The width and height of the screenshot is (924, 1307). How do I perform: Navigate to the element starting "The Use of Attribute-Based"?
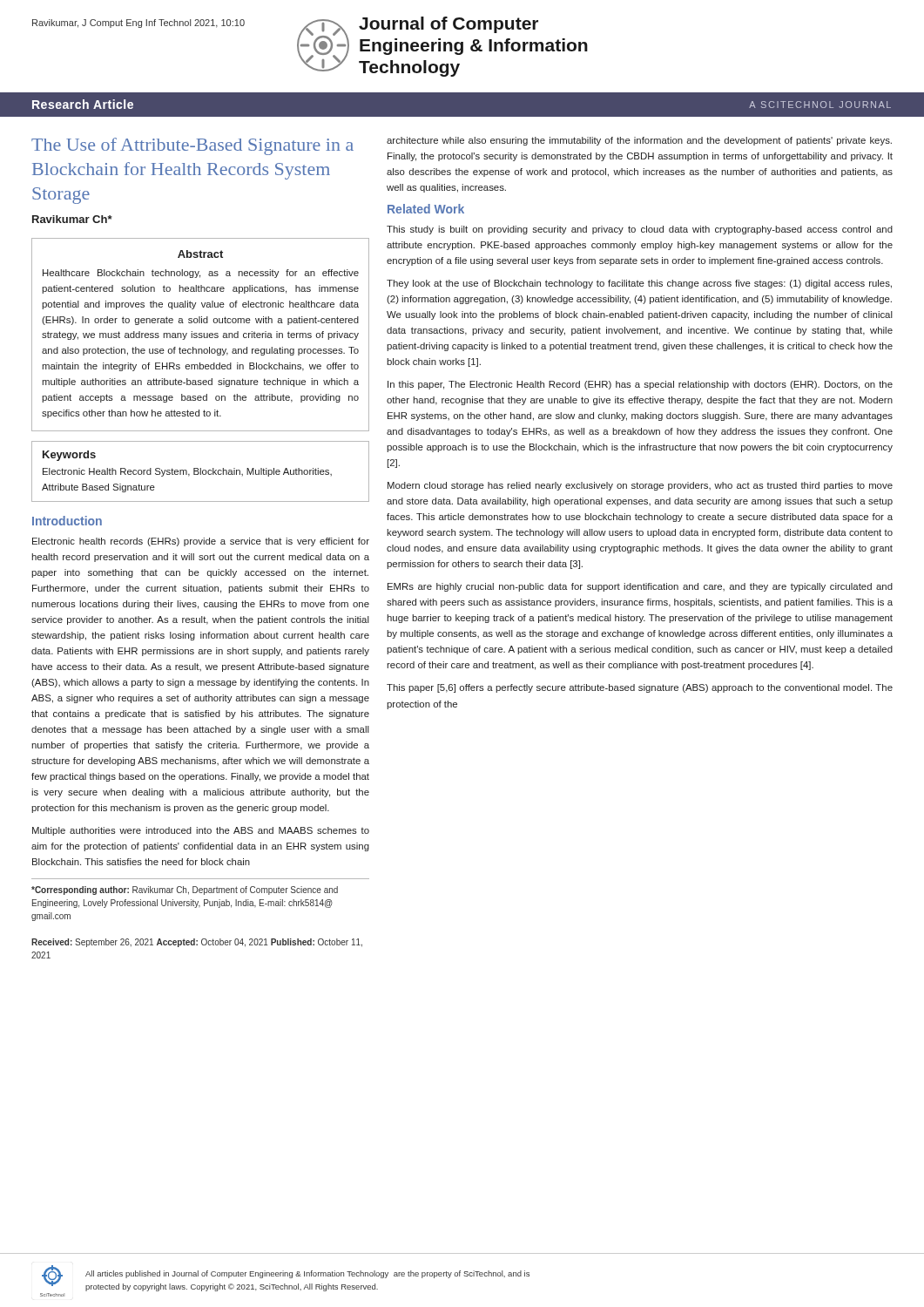tap(193, 169)
